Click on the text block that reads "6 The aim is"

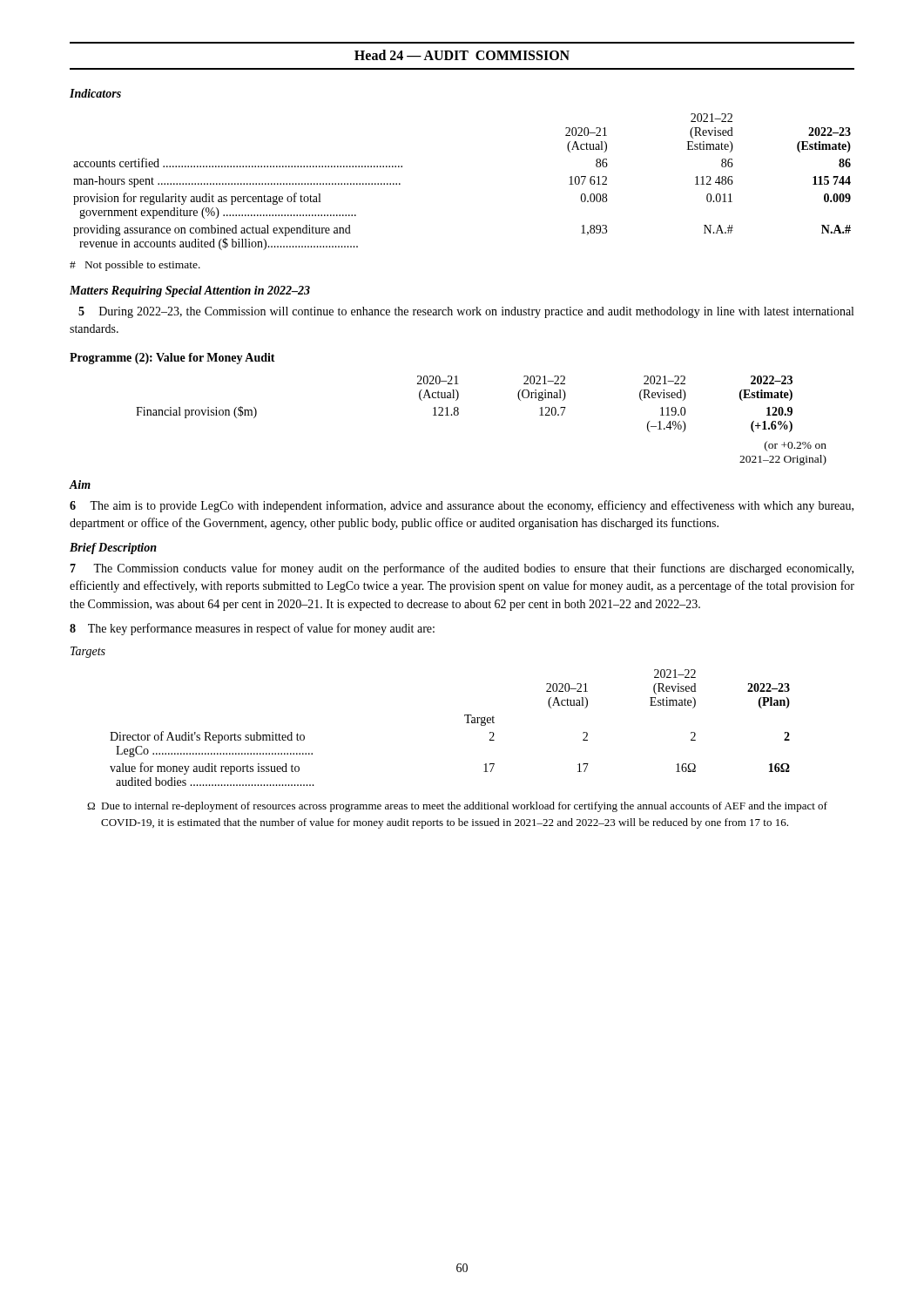tap(462, 514)
